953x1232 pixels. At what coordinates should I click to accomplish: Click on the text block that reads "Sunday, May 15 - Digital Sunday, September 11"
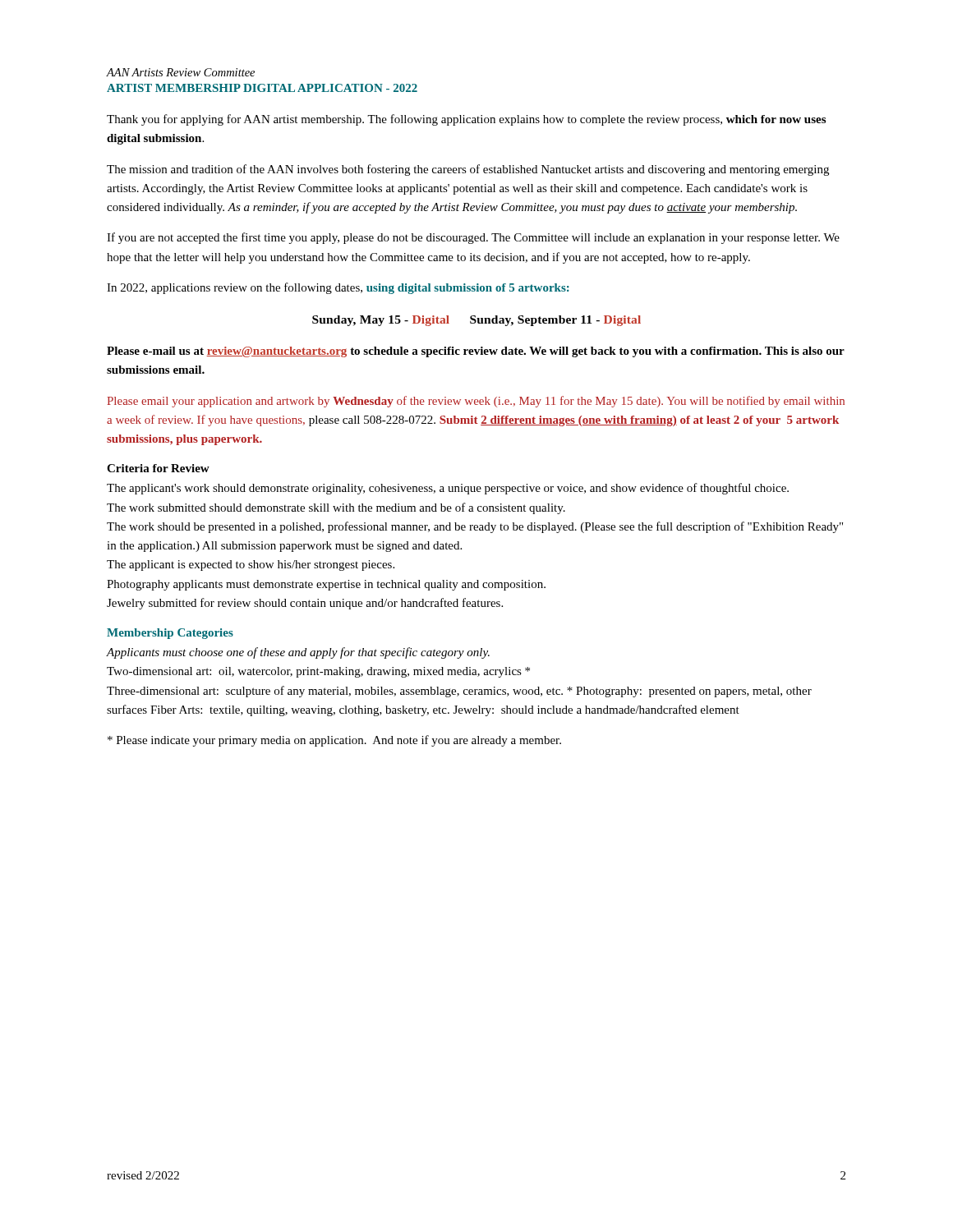point(476,319)
